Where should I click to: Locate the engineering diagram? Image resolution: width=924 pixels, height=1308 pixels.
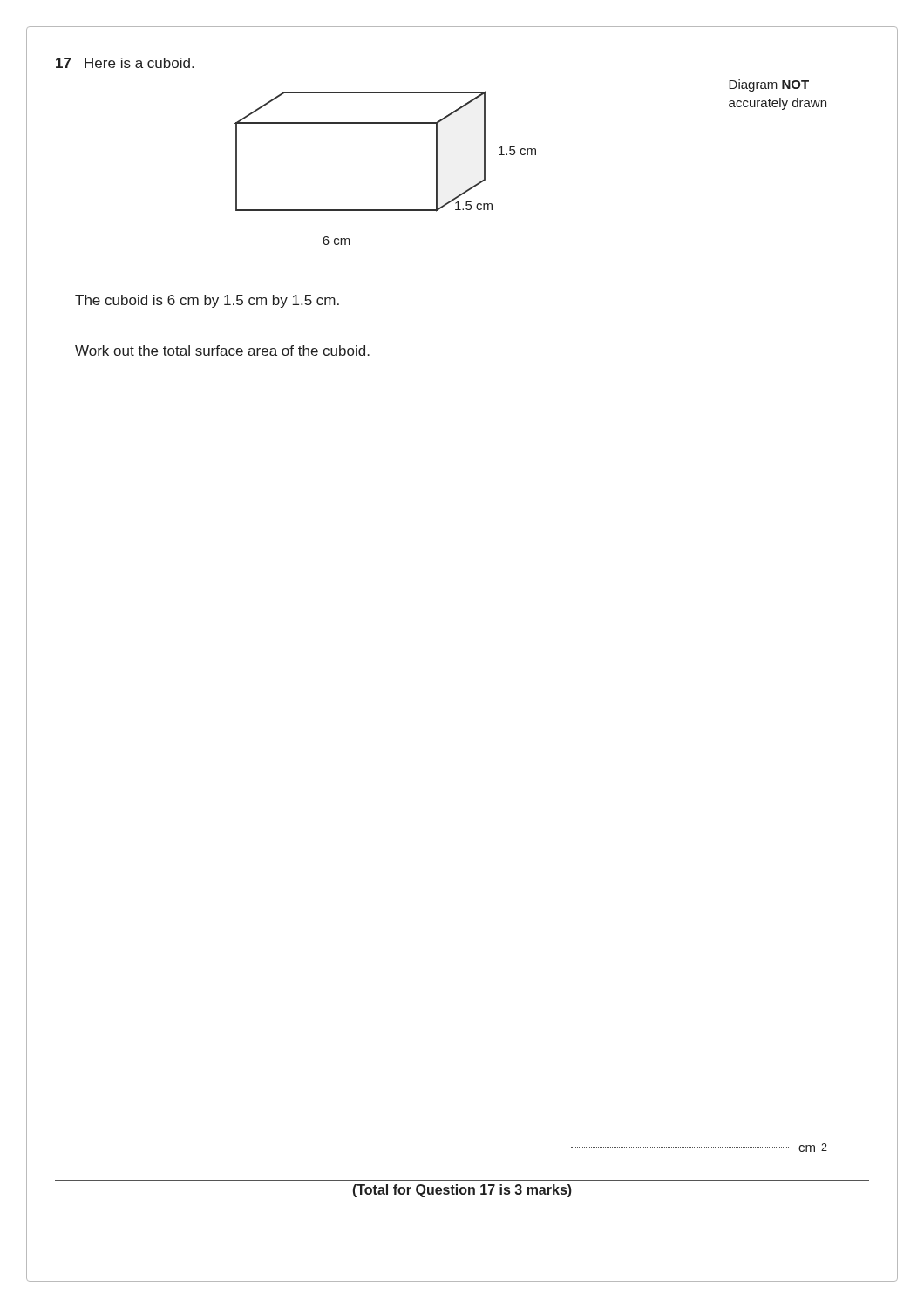376,173
